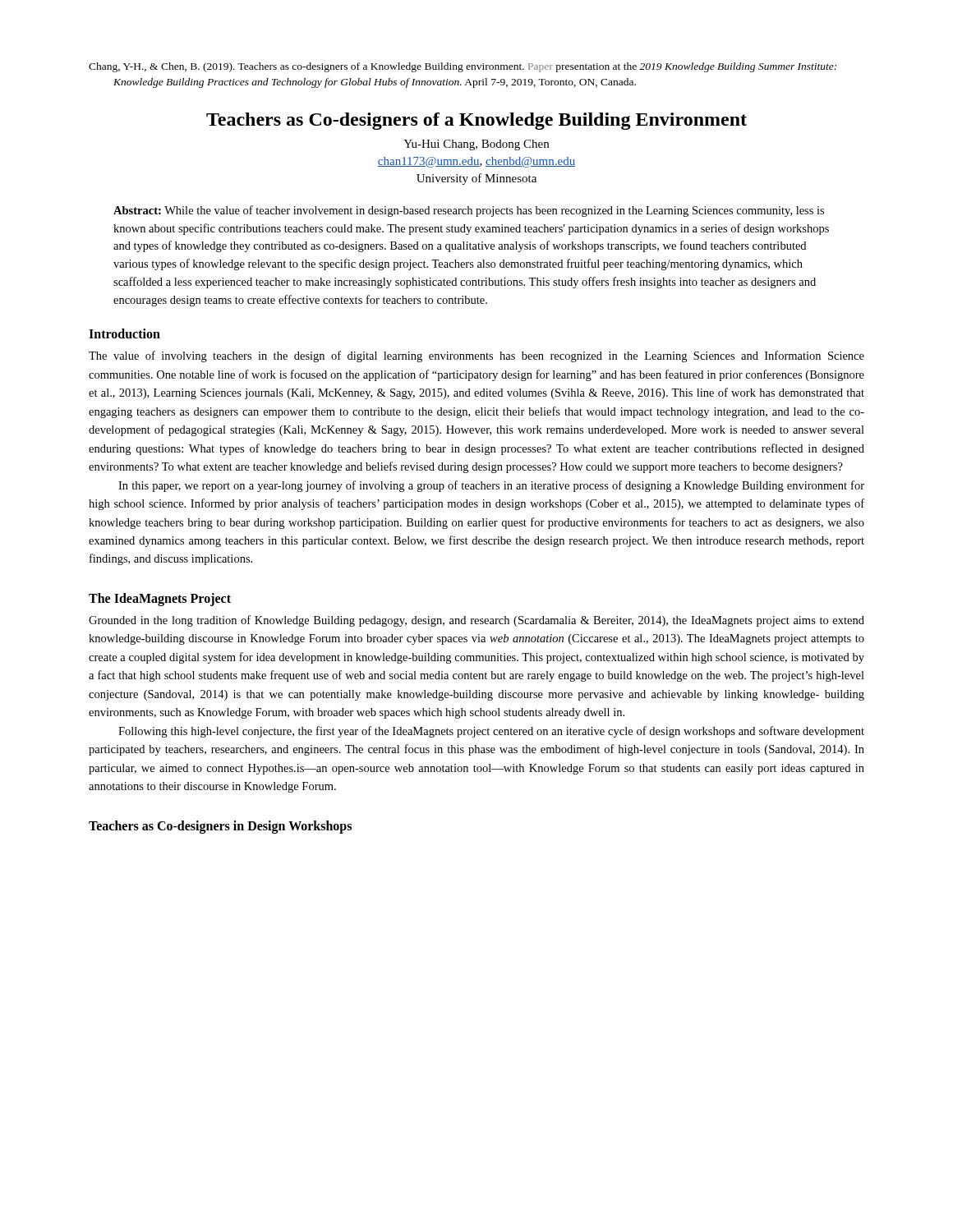Select the text block that says "The value of involving teachers in"

476,458
